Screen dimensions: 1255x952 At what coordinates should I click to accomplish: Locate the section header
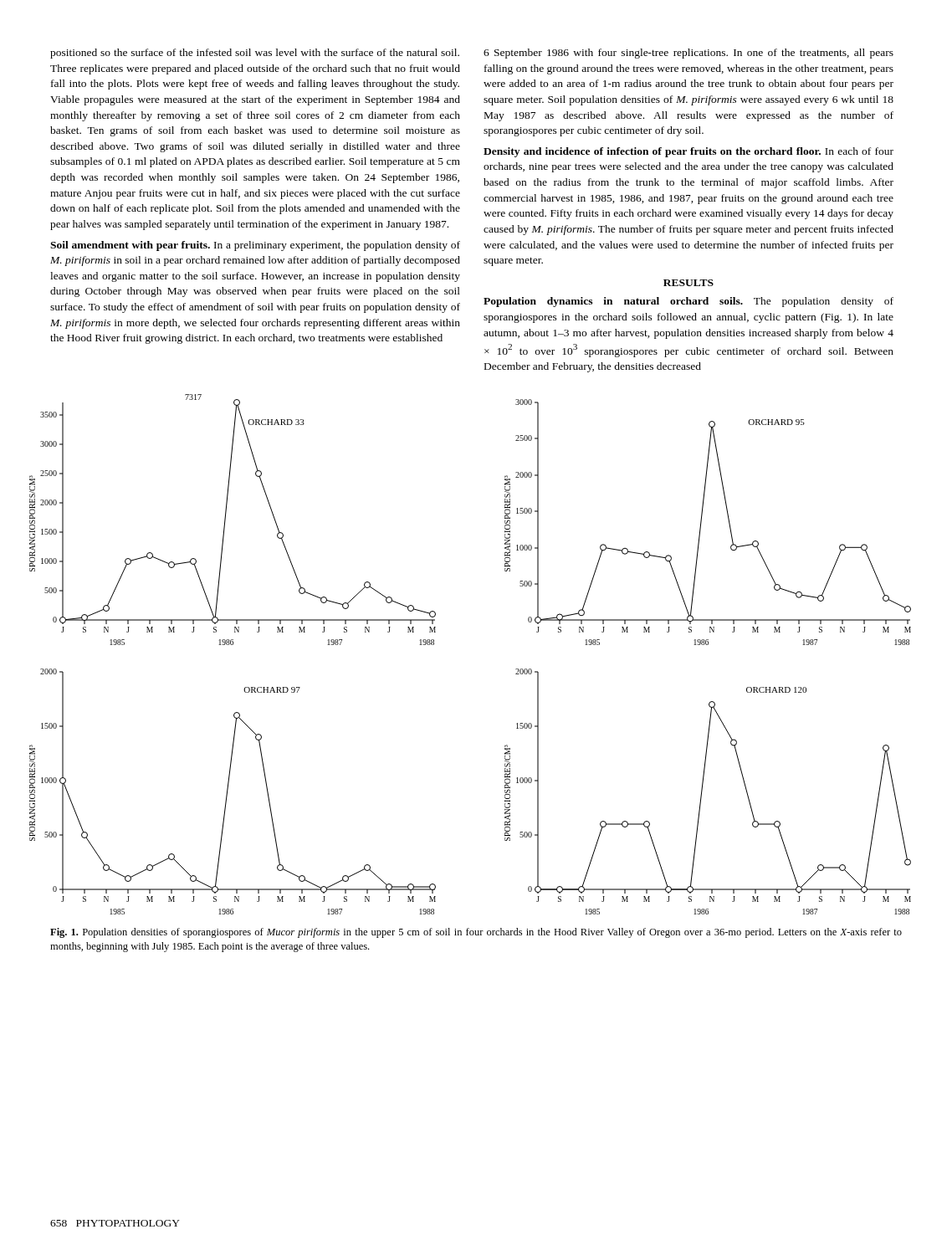coord(688,282)
